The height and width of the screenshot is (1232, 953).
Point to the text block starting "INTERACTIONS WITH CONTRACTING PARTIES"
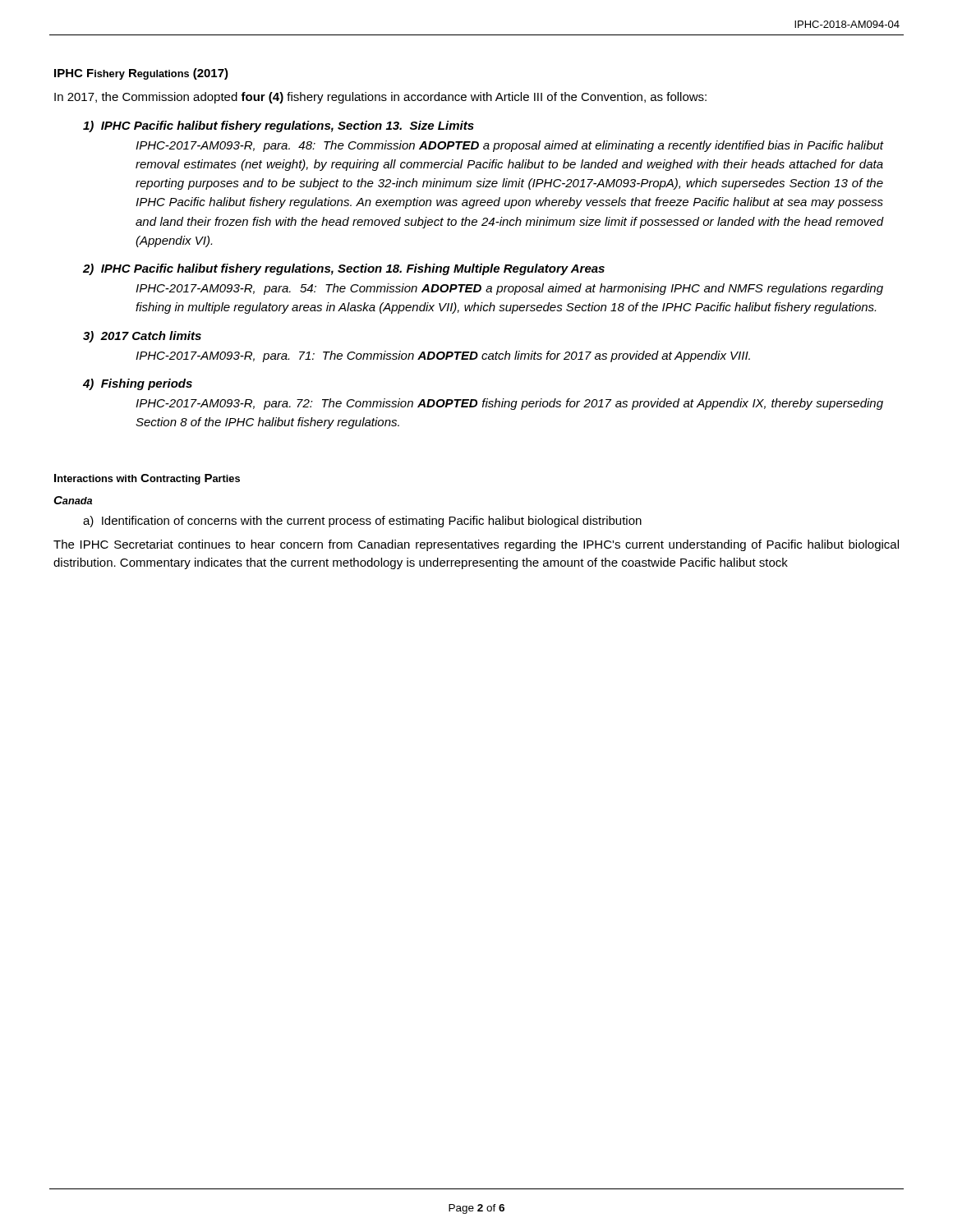coord(147,478)
